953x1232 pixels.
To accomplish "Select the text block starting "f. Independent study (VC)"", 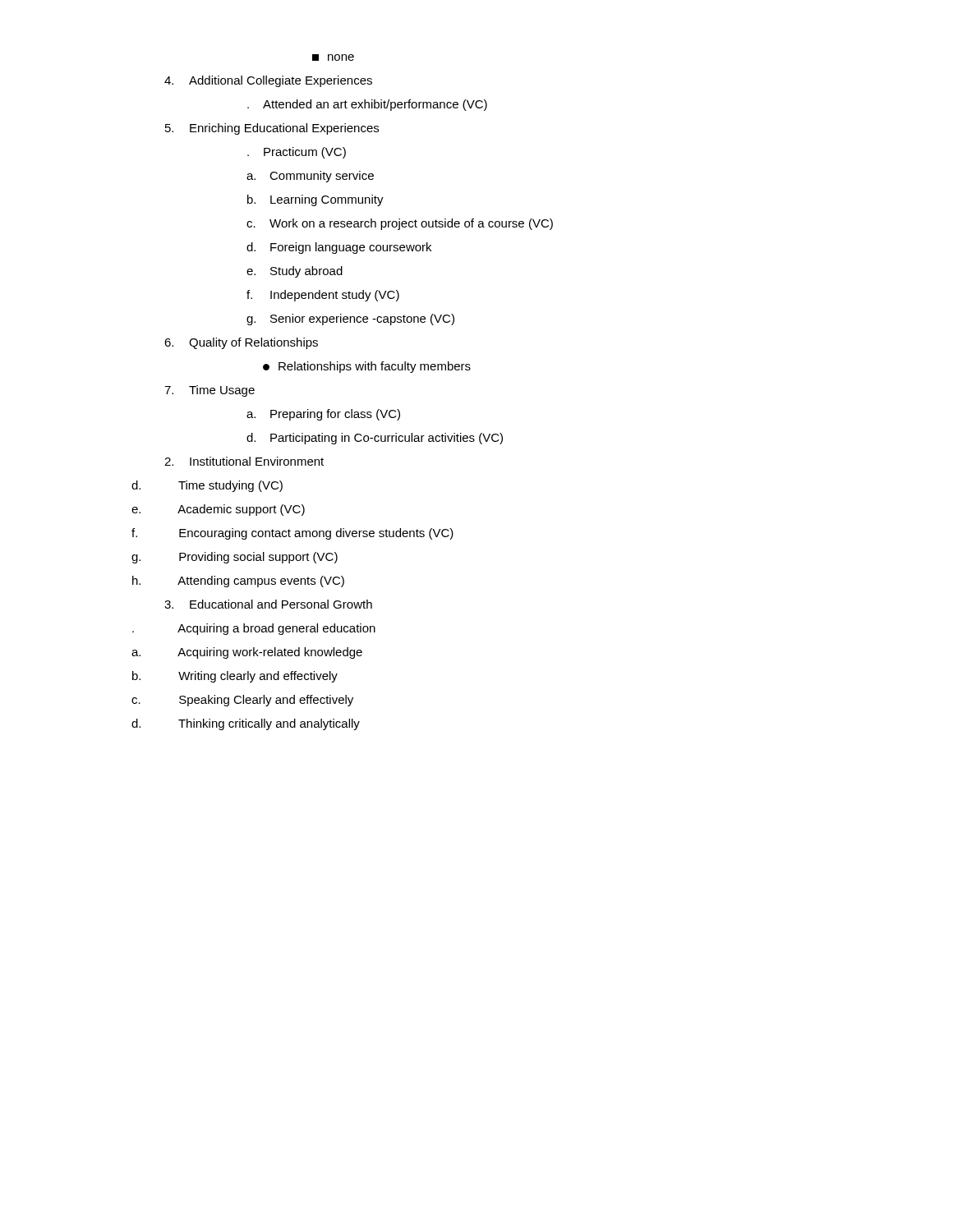I will click(323, 294).
